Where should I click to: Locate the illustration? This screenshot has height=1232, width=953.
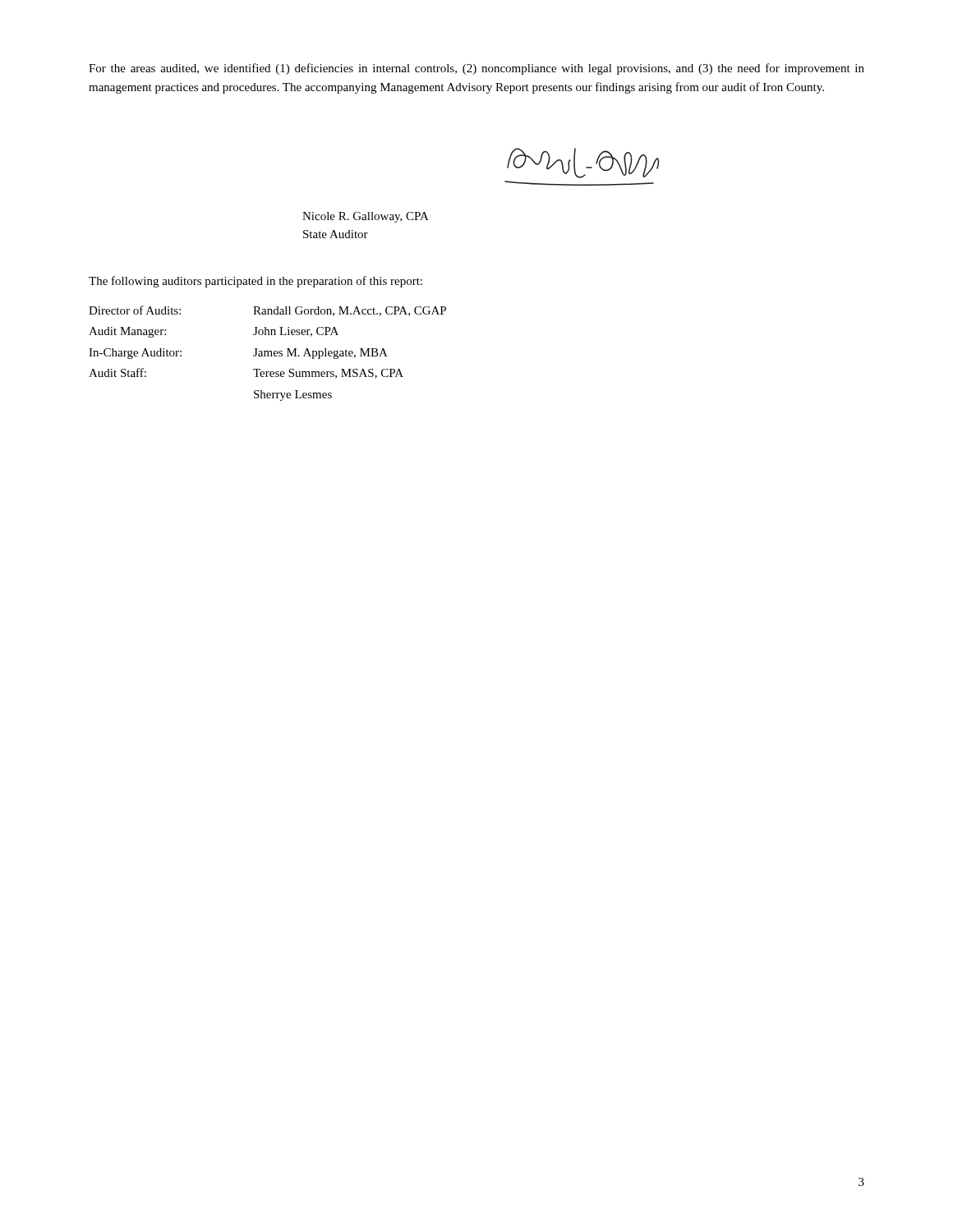pyautogui.click(x=583, y=161)
